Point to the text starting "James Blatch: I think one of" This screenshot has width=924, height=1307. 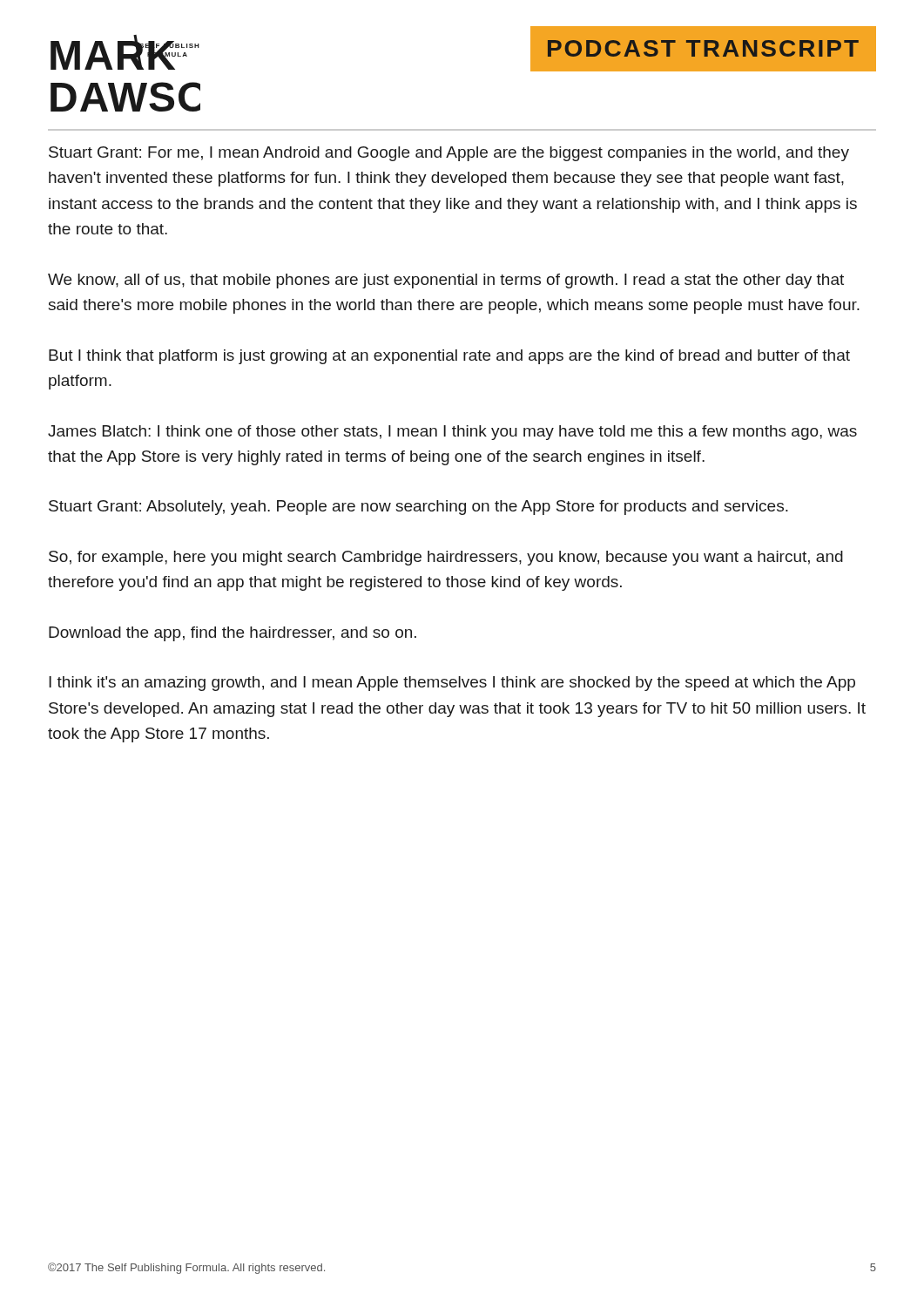[453, 443]
